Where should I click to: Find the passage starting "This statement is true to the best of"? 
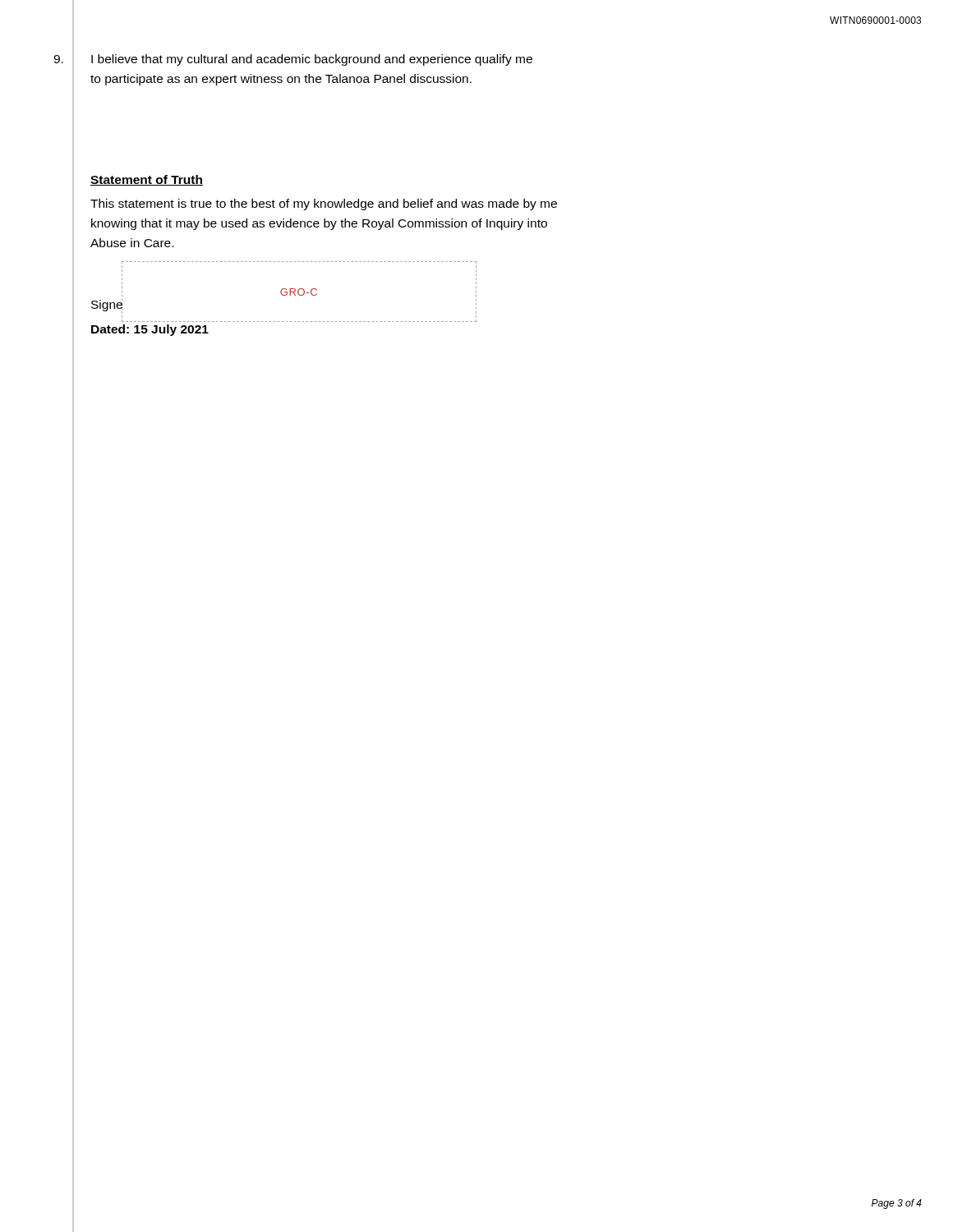tap(324, 223)
